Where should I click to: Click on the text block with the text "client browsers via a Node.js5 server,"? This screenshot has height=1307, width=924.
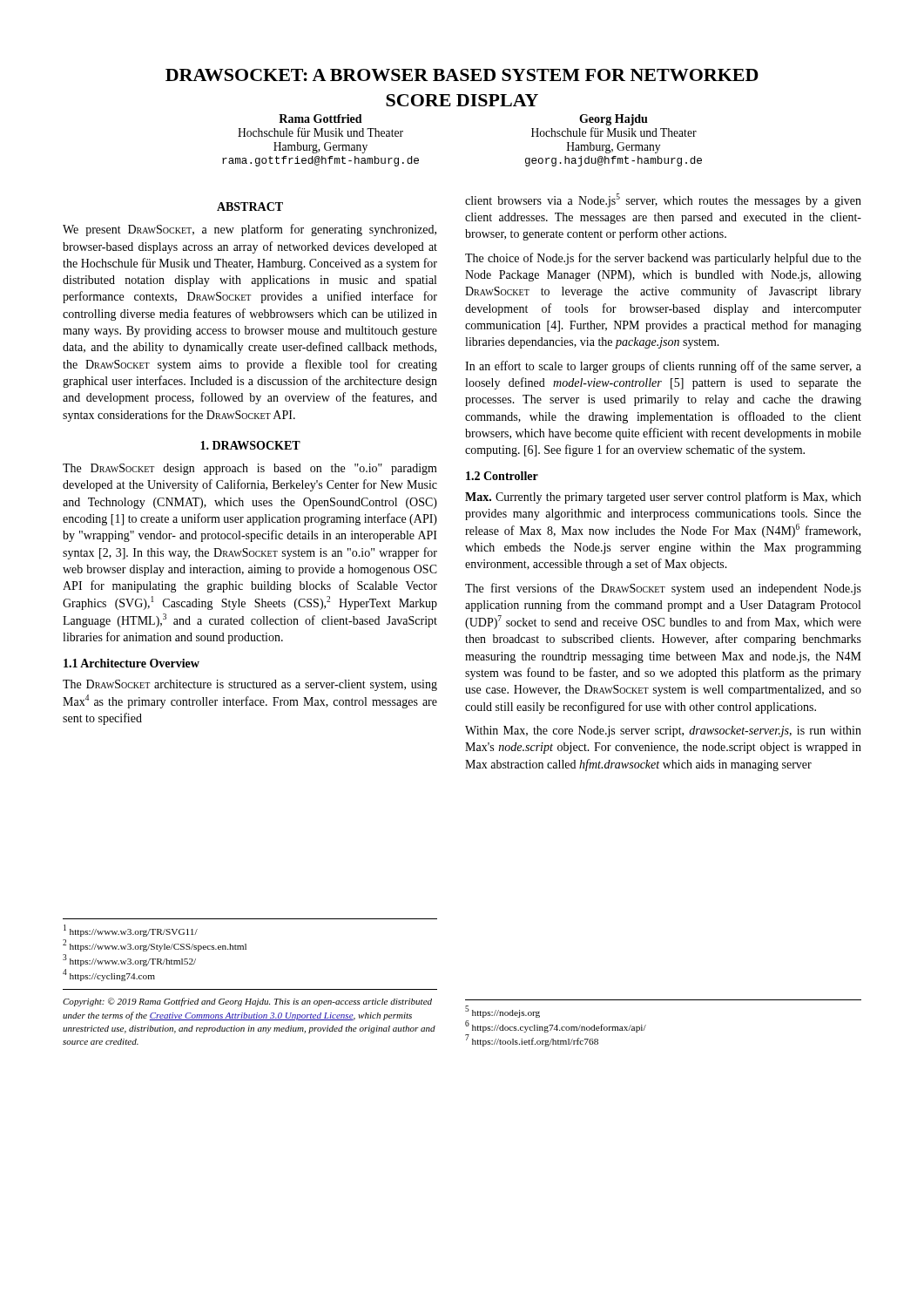click(x=663, y=325)
